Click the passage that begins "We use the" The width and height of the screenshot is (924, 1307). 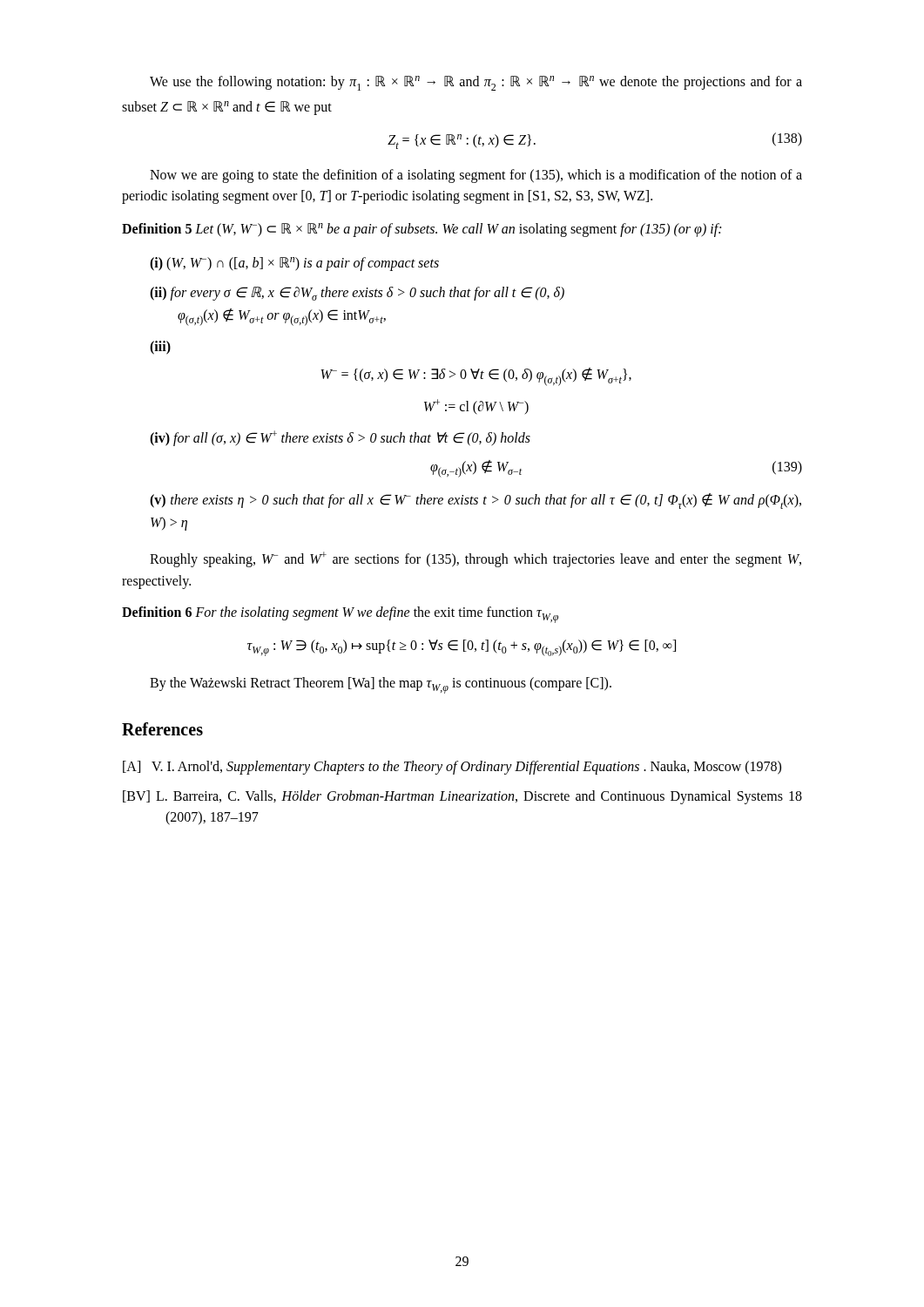tap(462, 94)
